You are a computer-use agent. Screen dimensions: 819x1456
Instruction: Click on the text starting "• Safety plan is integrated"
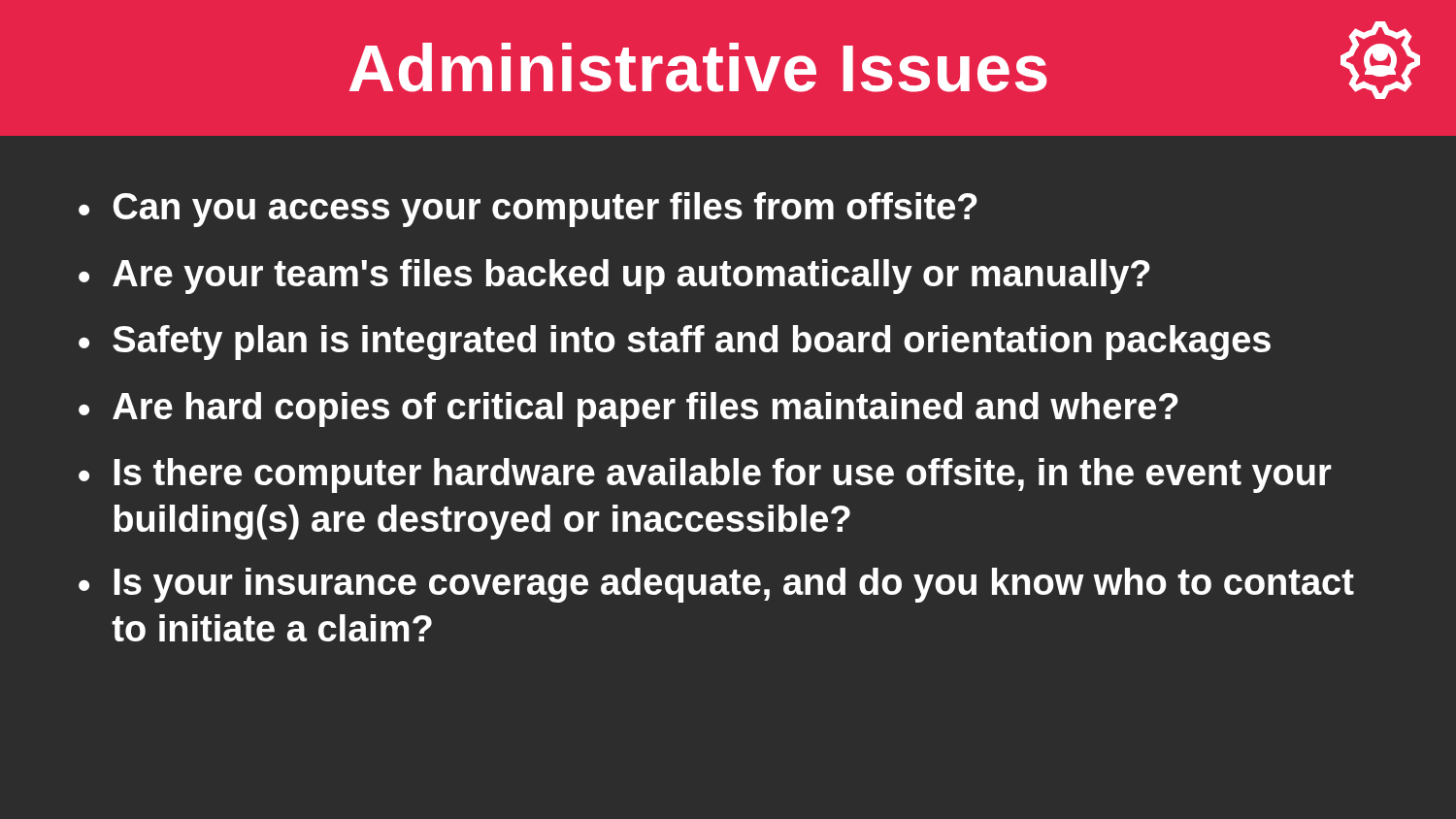[728, 342]
